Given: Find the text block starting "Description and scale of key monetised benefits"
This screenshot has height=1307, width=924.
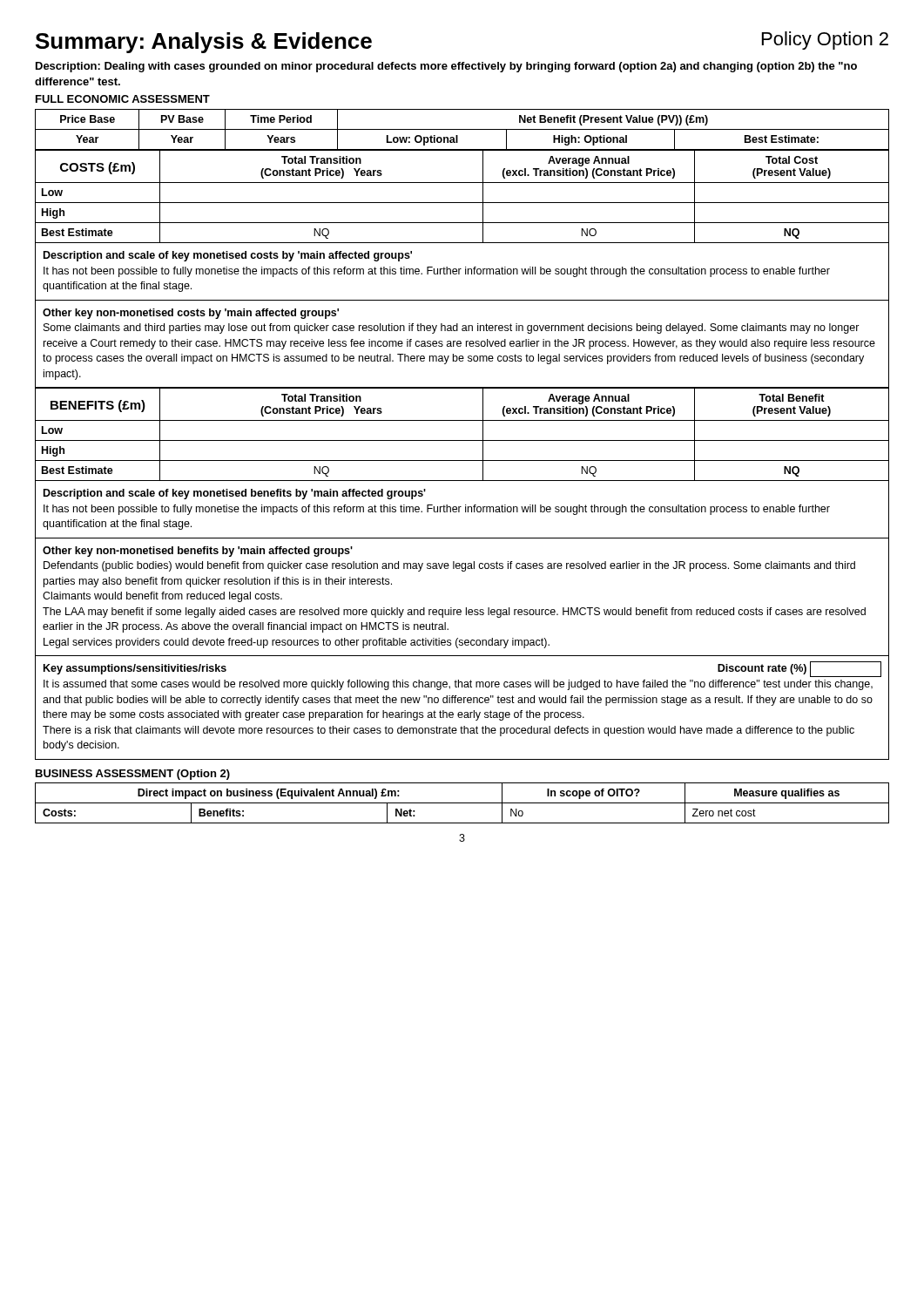Looking at the screenshot, I should pos(436,508).
